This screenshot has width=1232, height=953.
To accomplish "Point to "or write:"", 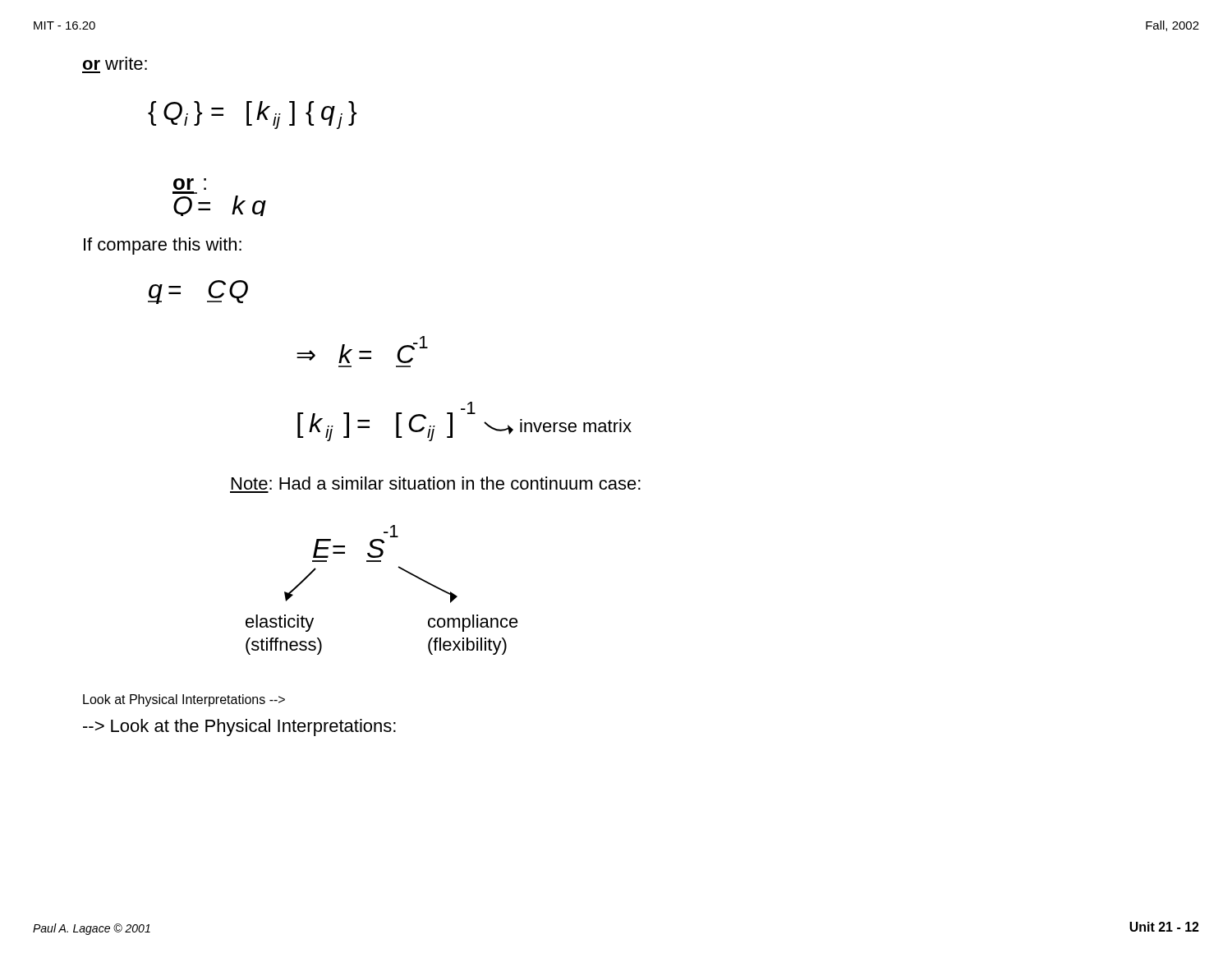I will click(x=115, y=64).
